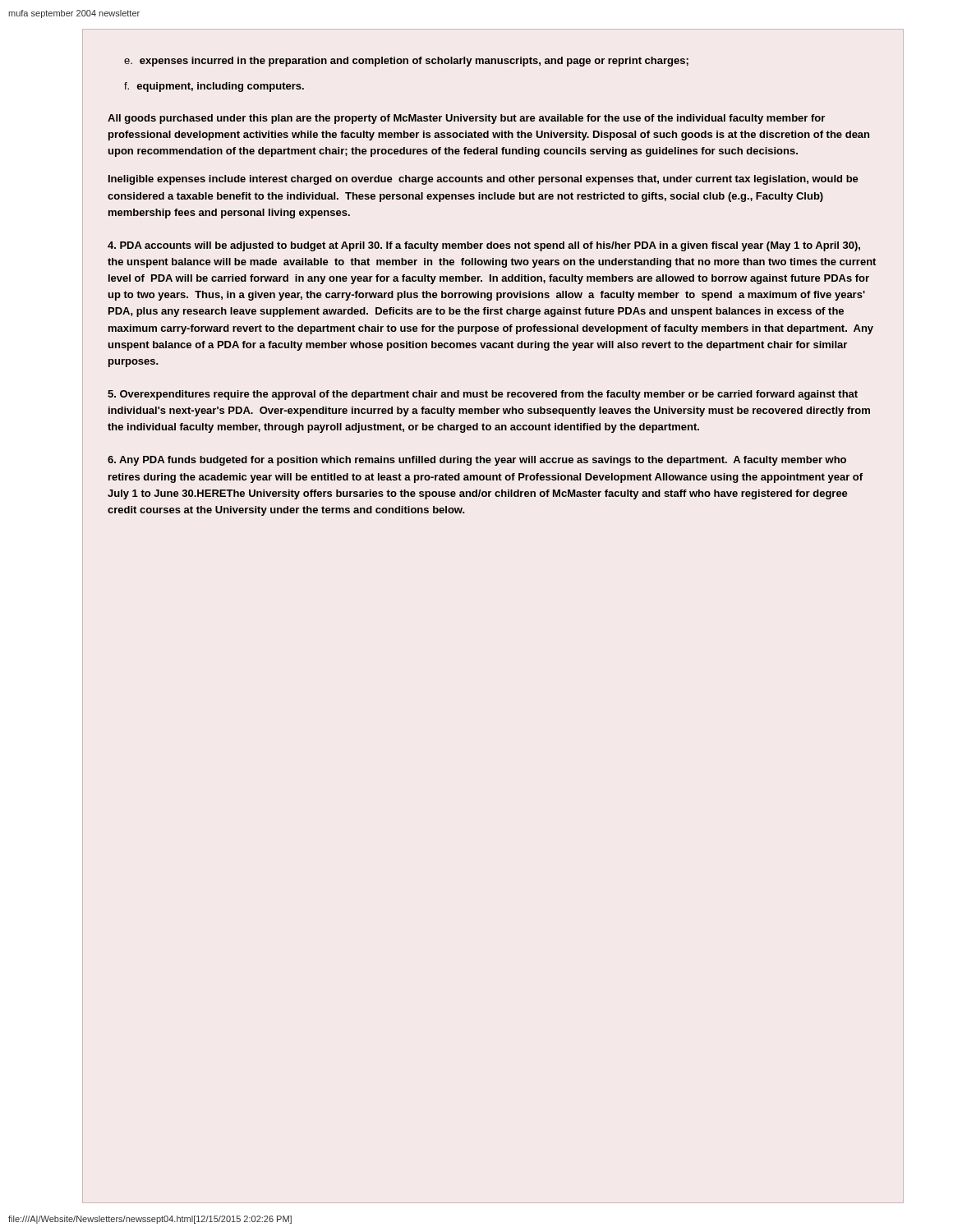Click the passage that begins "e. expenses incurred"
The width and height of the screenshot is (953, 1232).
pos(407,60)
